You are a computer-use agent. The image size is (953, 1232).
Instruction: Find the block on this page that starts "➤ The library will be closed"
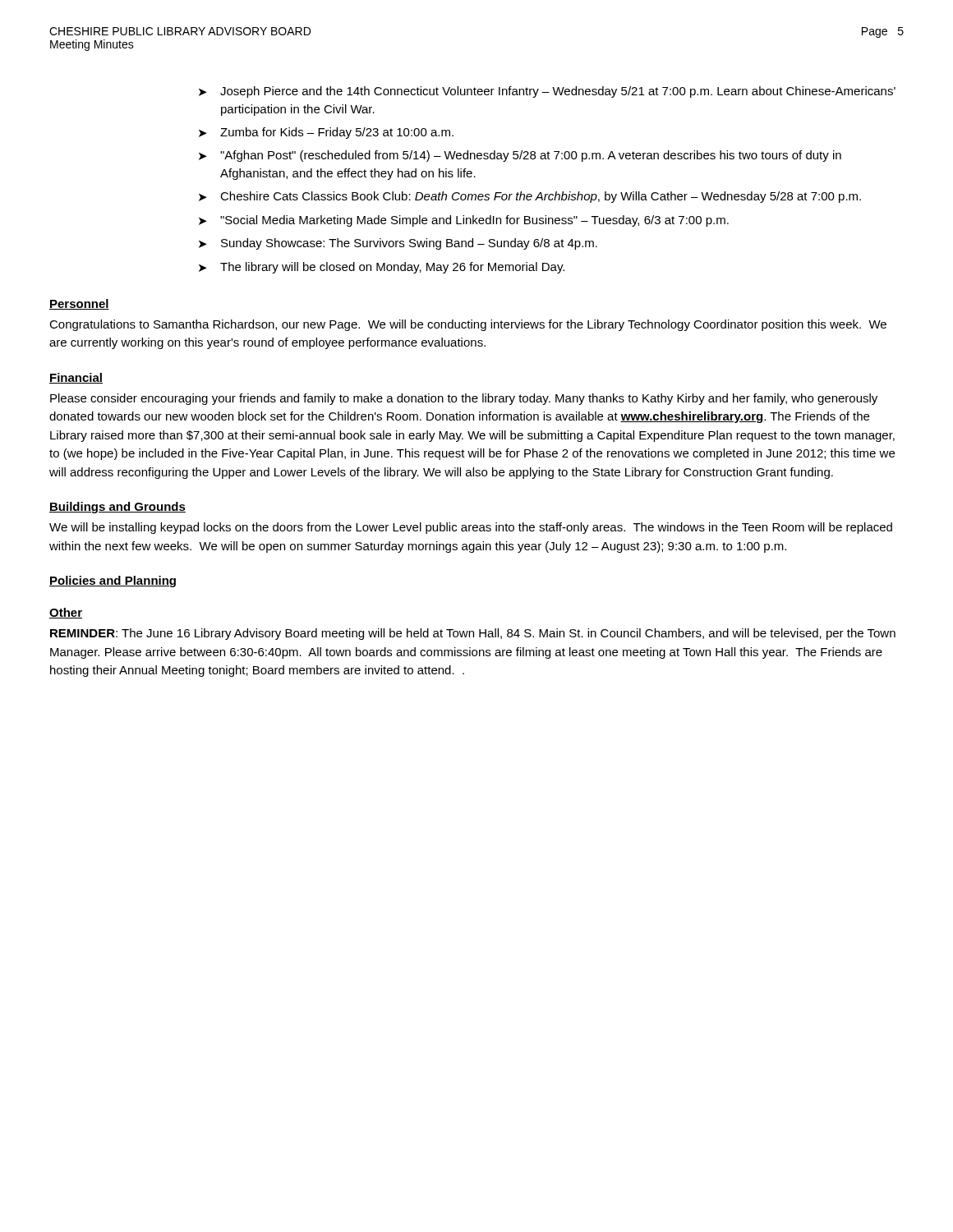(x=550, y=267)
